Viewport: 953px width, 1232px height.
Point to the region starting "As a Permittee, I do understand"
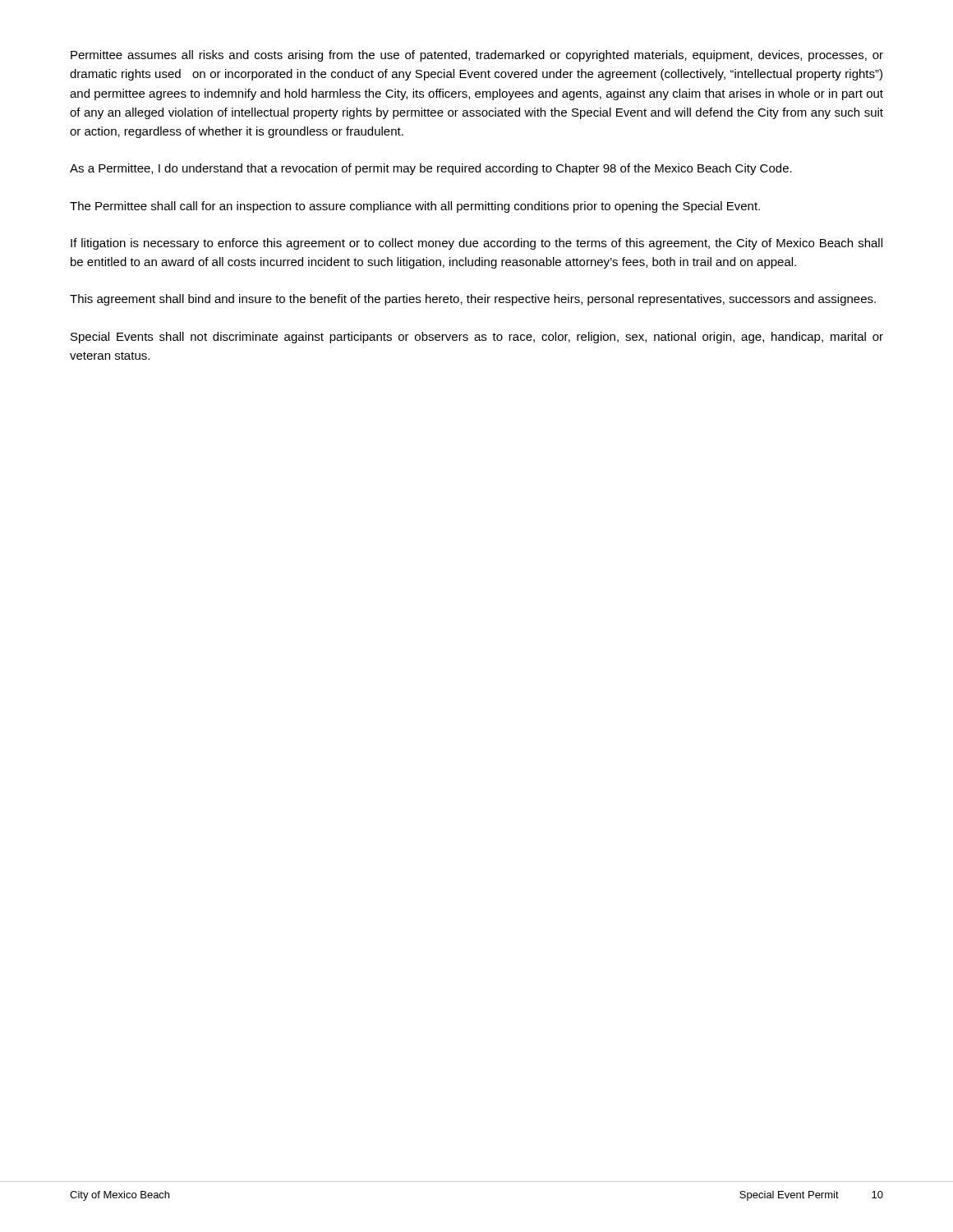[431, 168]
